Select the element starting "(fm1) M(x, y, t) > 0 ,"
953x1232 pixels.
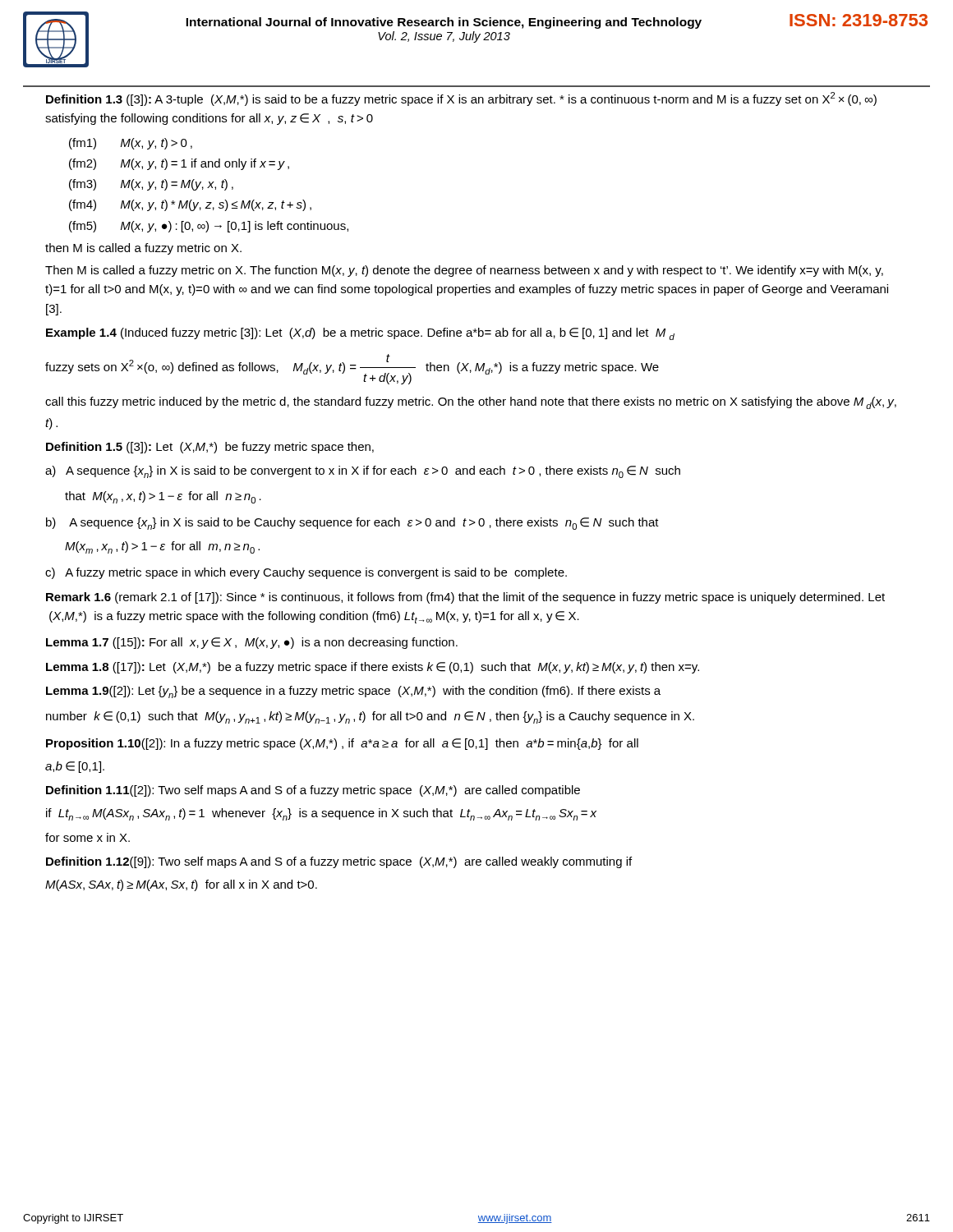click(131, 142)
